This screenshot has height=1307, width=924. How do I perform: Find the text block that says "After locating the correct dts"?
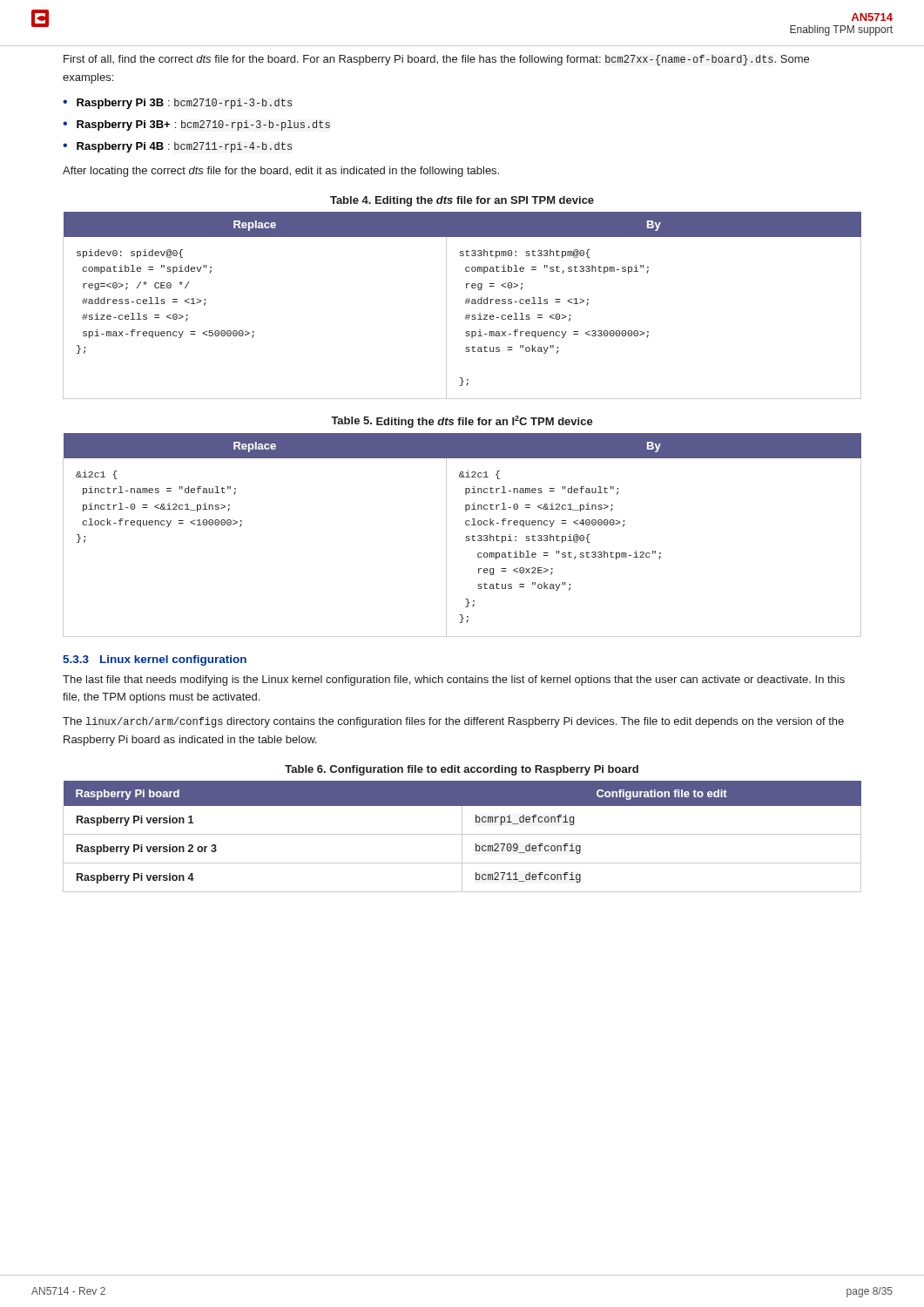pos(281,170)
